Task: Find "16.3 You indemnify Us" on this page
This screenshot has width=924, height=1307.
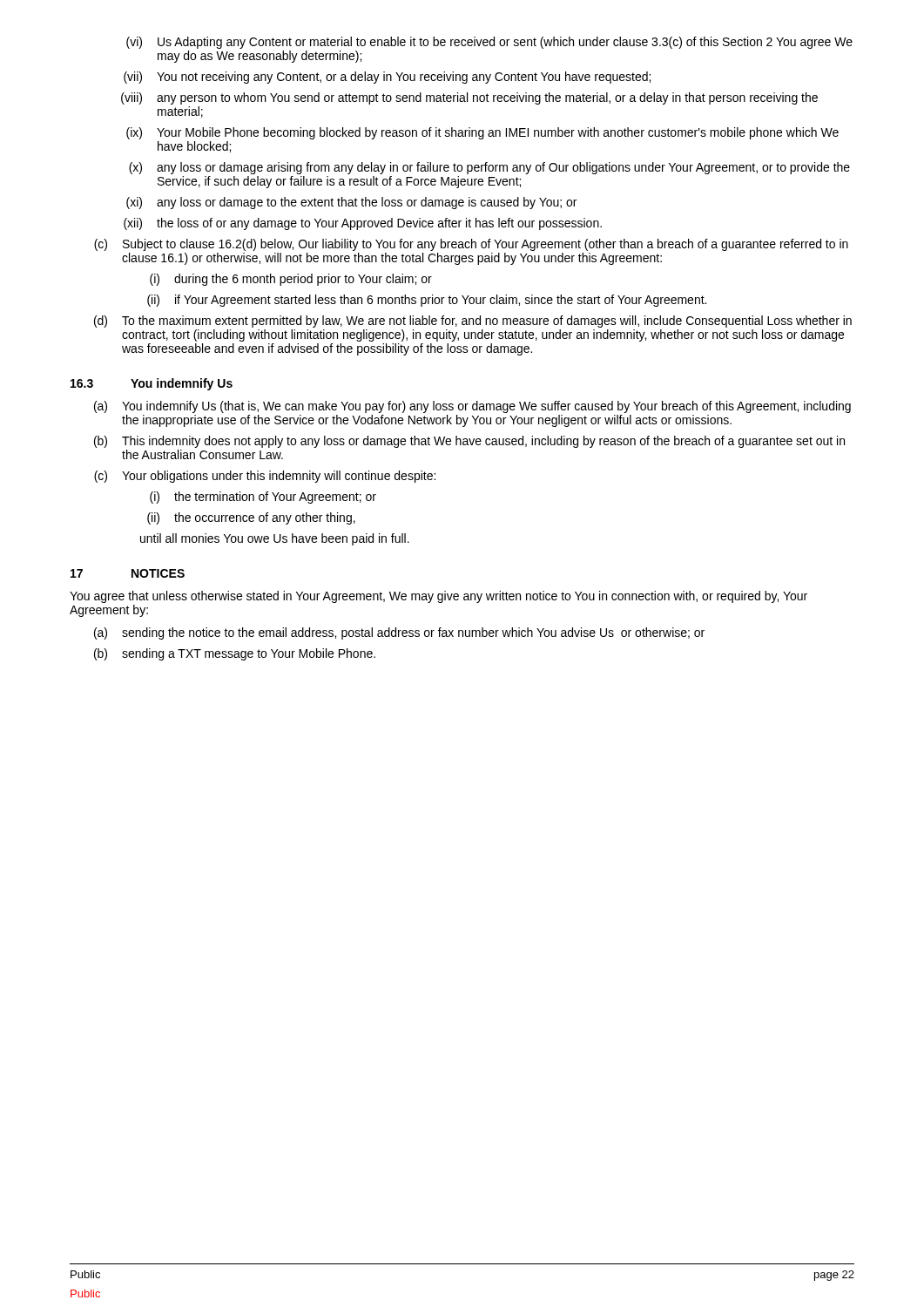Action: 151,383
